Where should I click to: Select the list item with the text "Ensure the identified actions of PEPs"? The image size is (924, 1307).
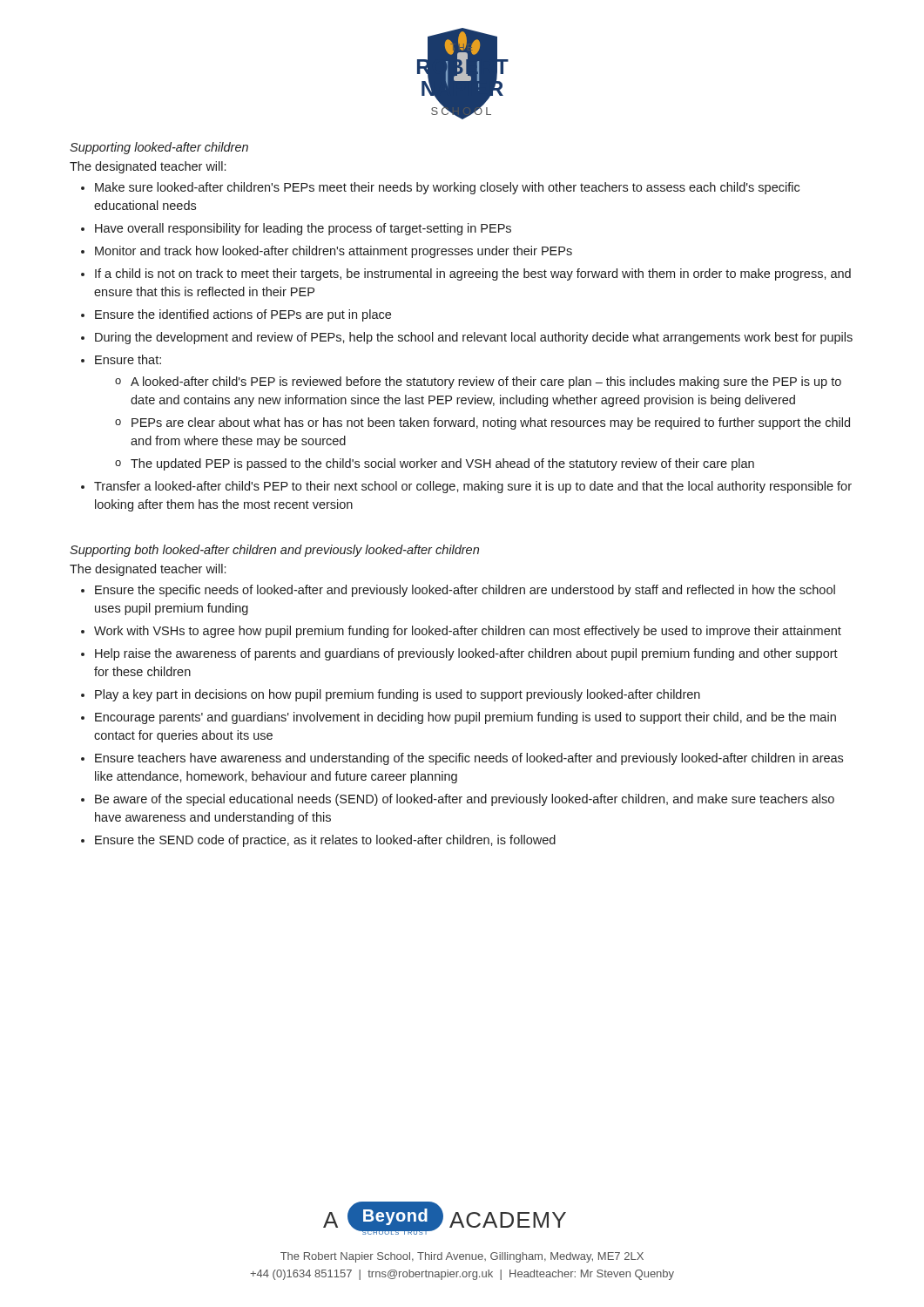pos(243,315)
